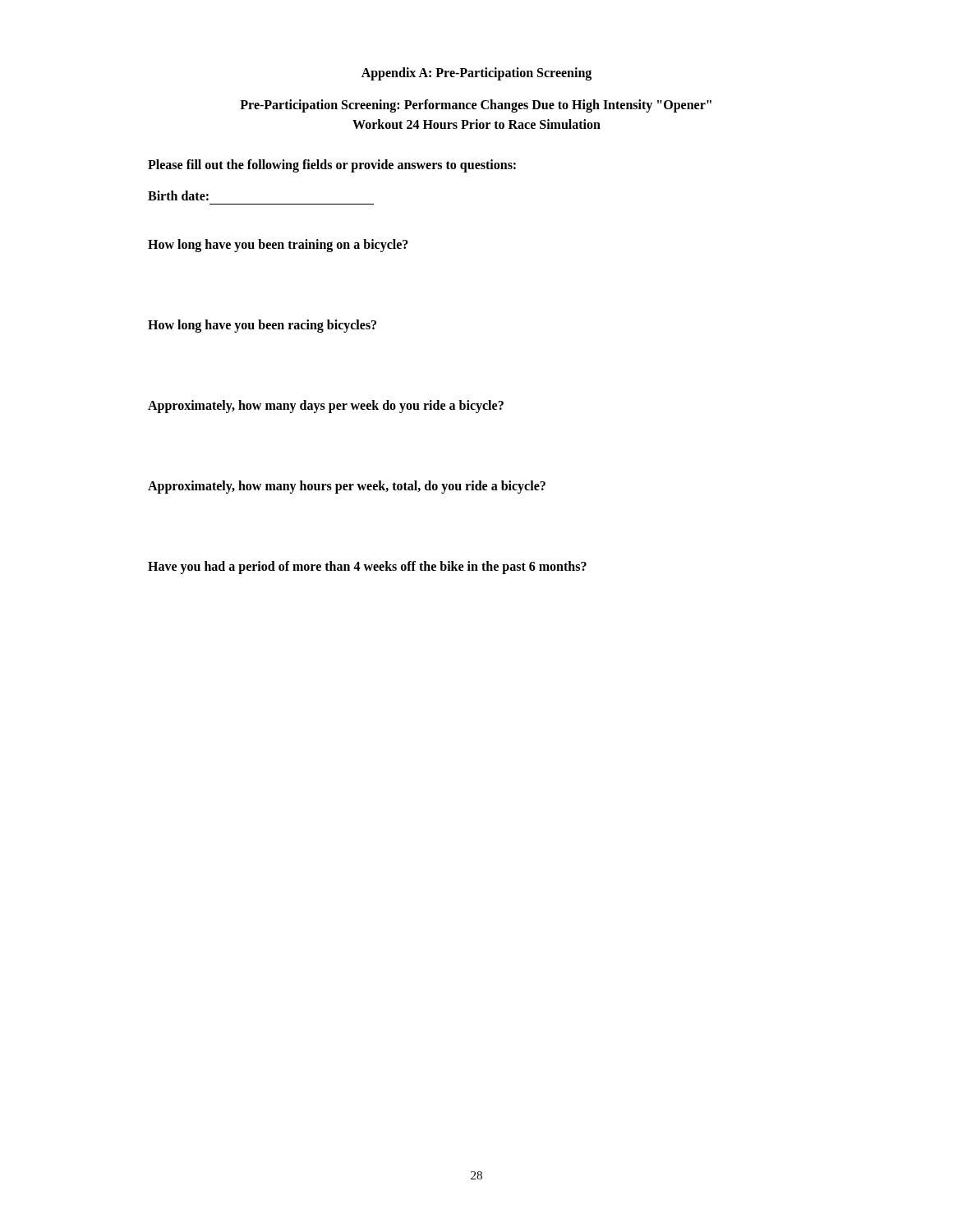Viewport: 953px width, 1232px height.
Task: Point to the text block starting "Please fill out the following fields"
Action: pos(332,165)
